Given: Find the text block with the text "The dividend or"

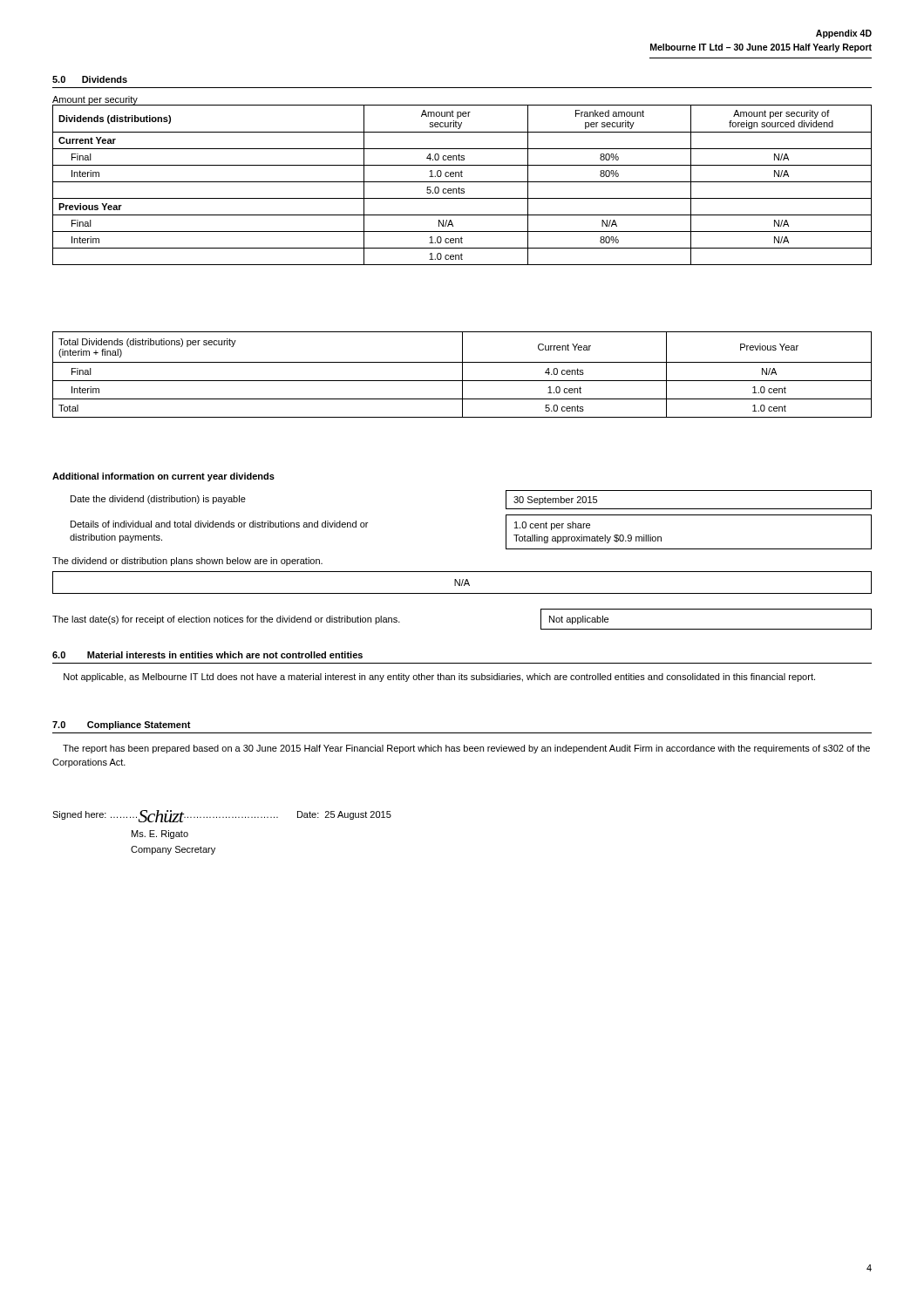Looking at the screenshot, I should 188,561.
